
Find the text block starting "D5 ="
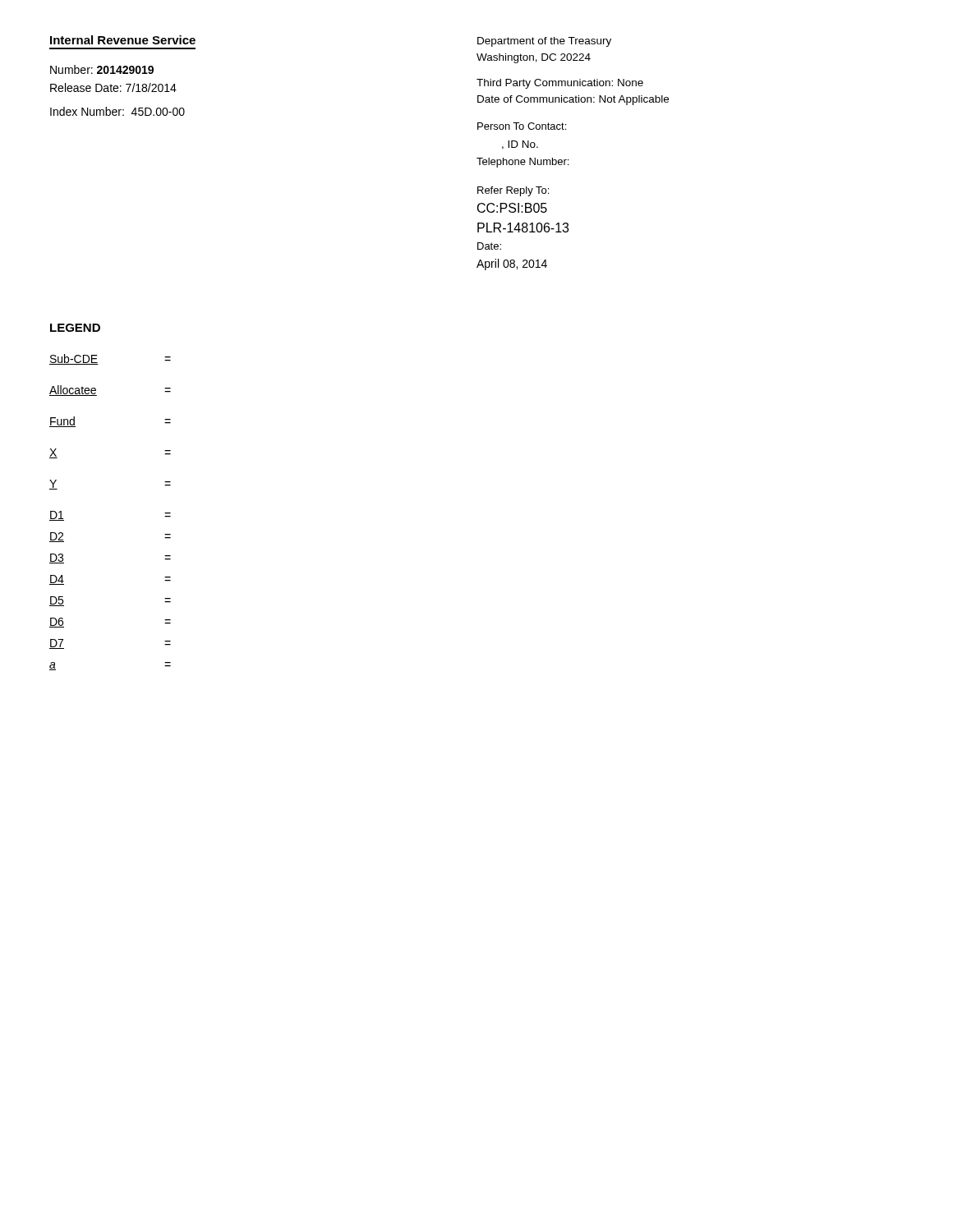point(56,601)
